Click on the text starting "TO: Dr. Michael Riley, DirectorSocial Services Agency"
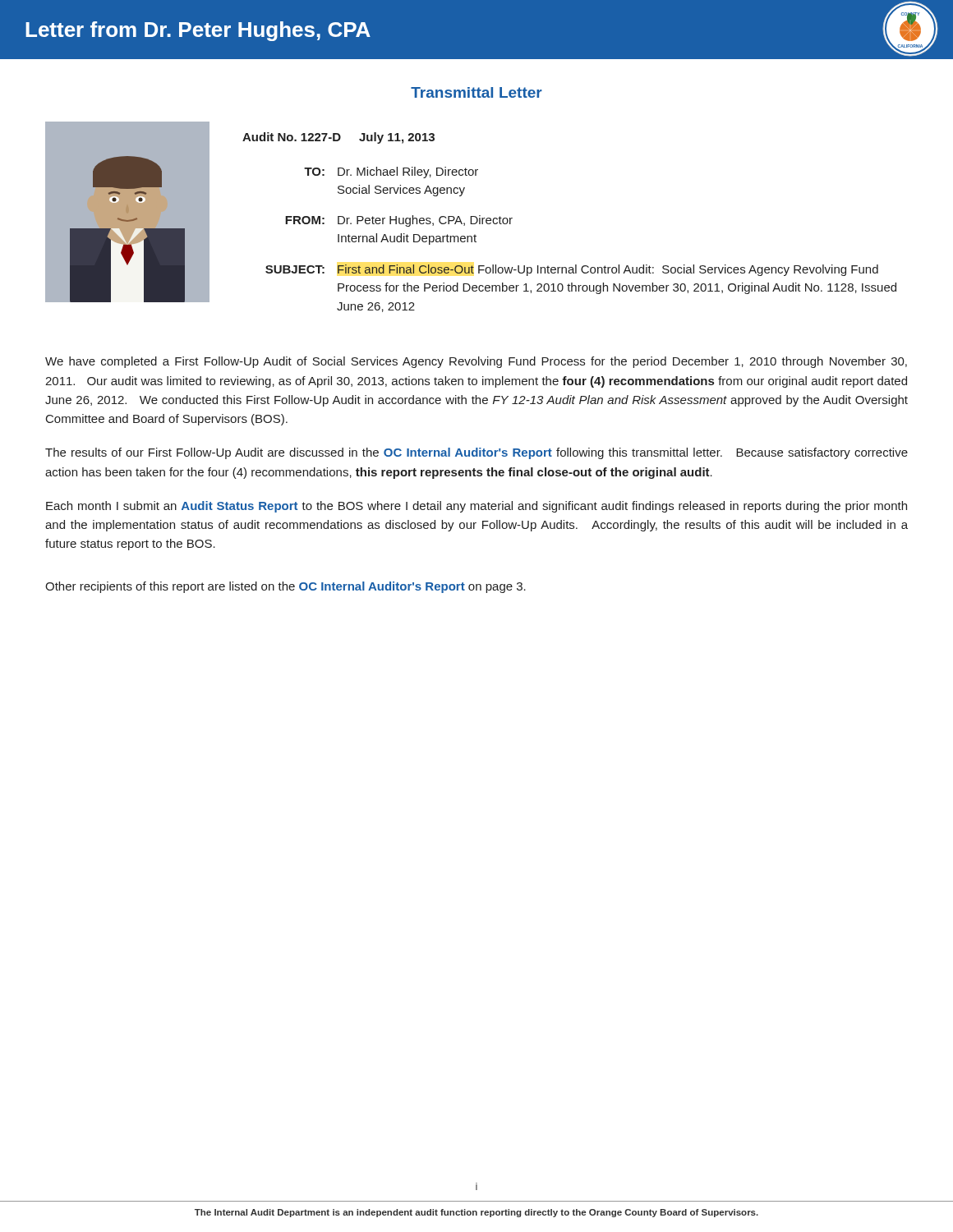 [391, 172]
